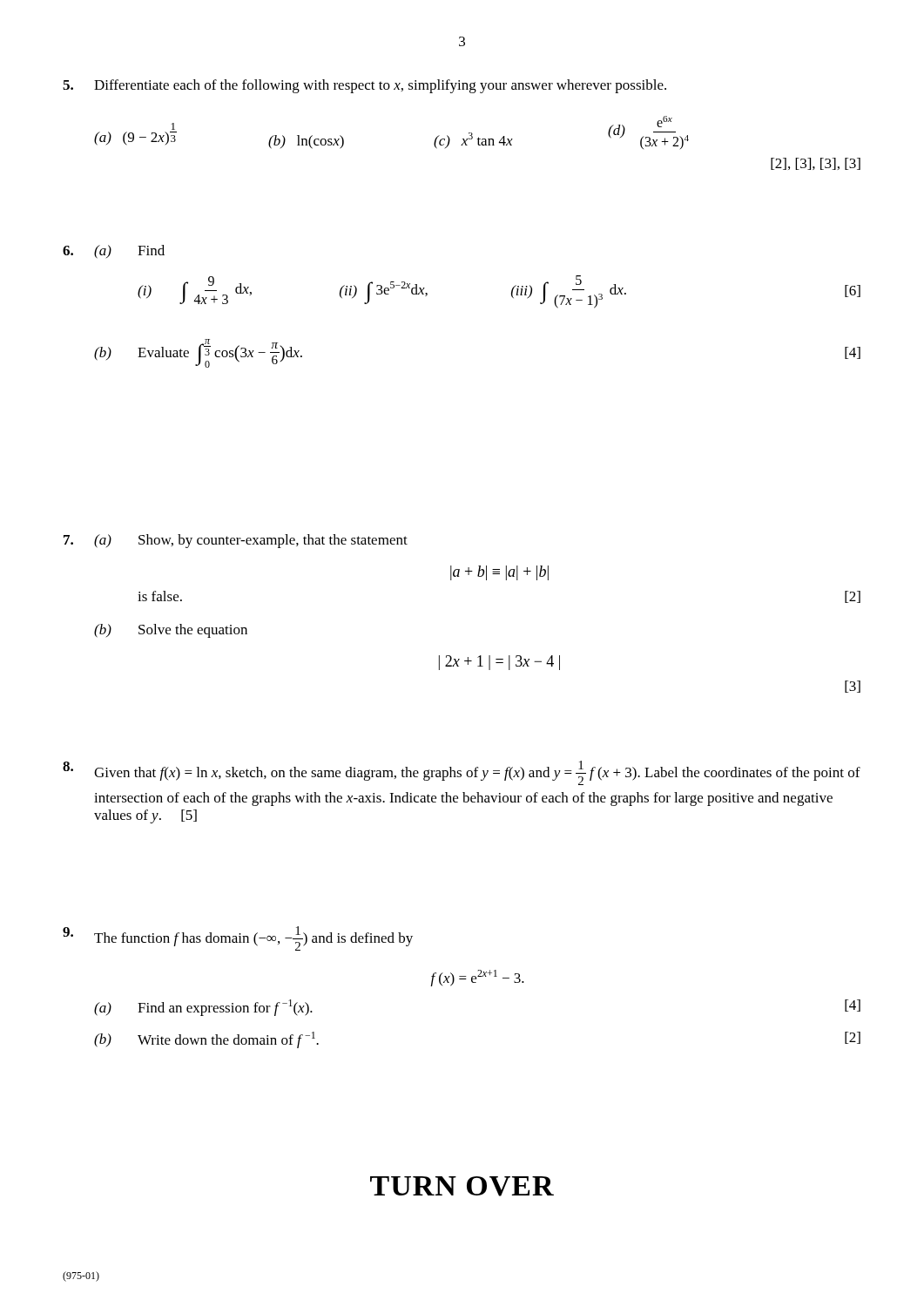The height and width of the screenshot is (1307, 924).
Task: Select the block starting "8. Given that f(x) = ln"
Action: pyautogui.click(x=462, y=791)
